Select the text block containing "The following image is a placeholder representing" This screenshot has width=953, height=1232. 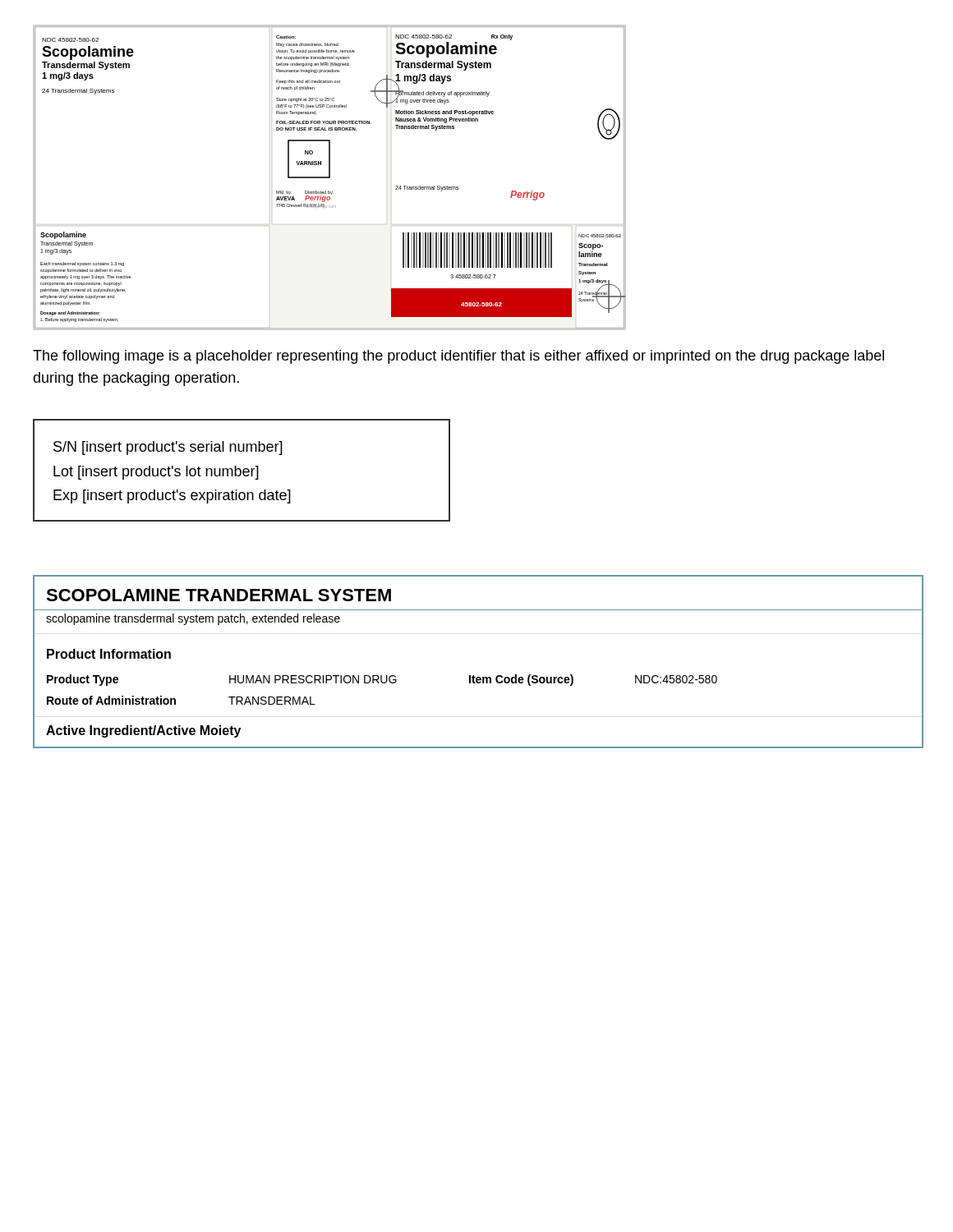click(x=459, y=367)
